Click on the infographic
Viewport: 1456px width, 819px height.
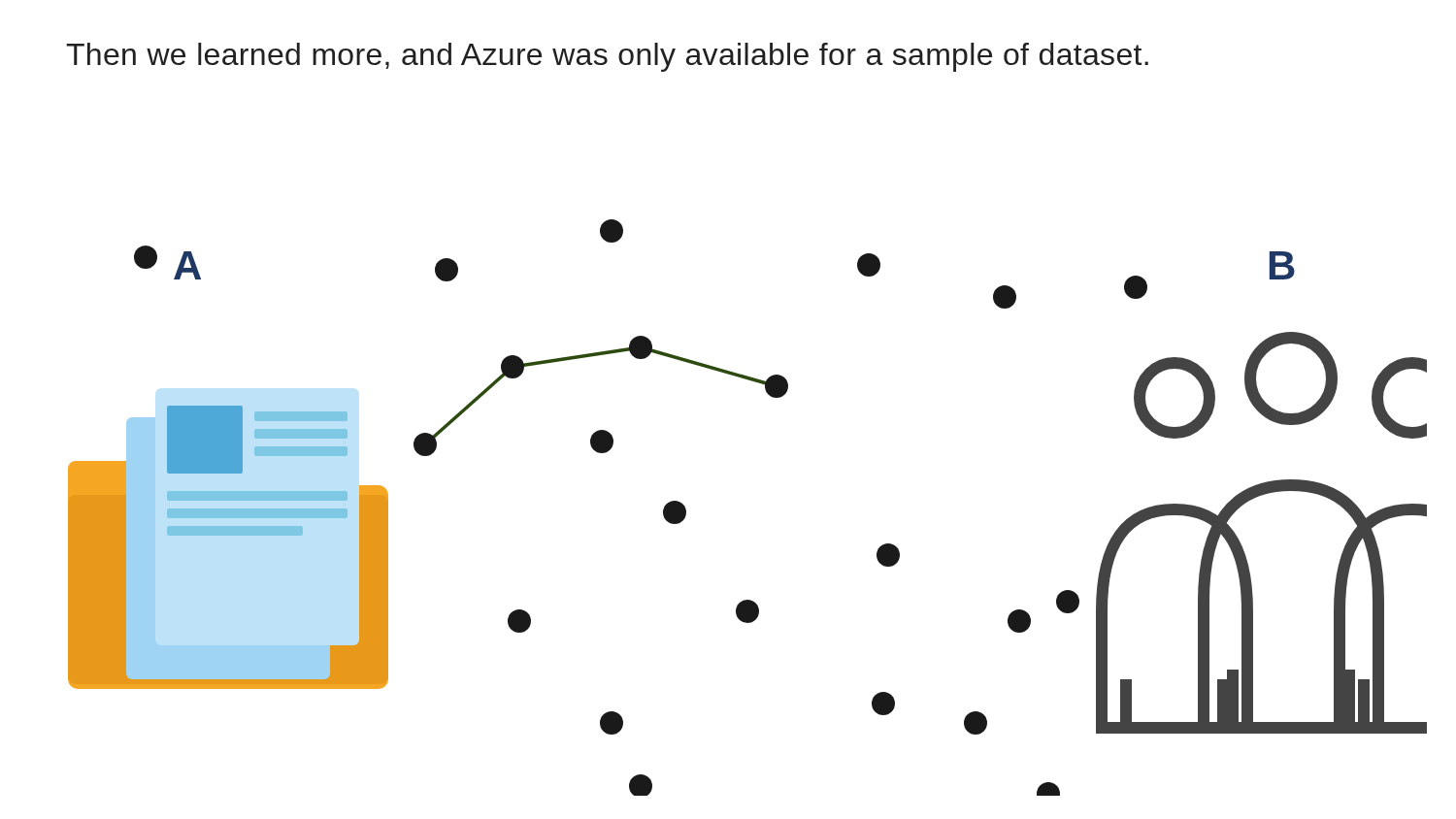click(x=733, y=451)
